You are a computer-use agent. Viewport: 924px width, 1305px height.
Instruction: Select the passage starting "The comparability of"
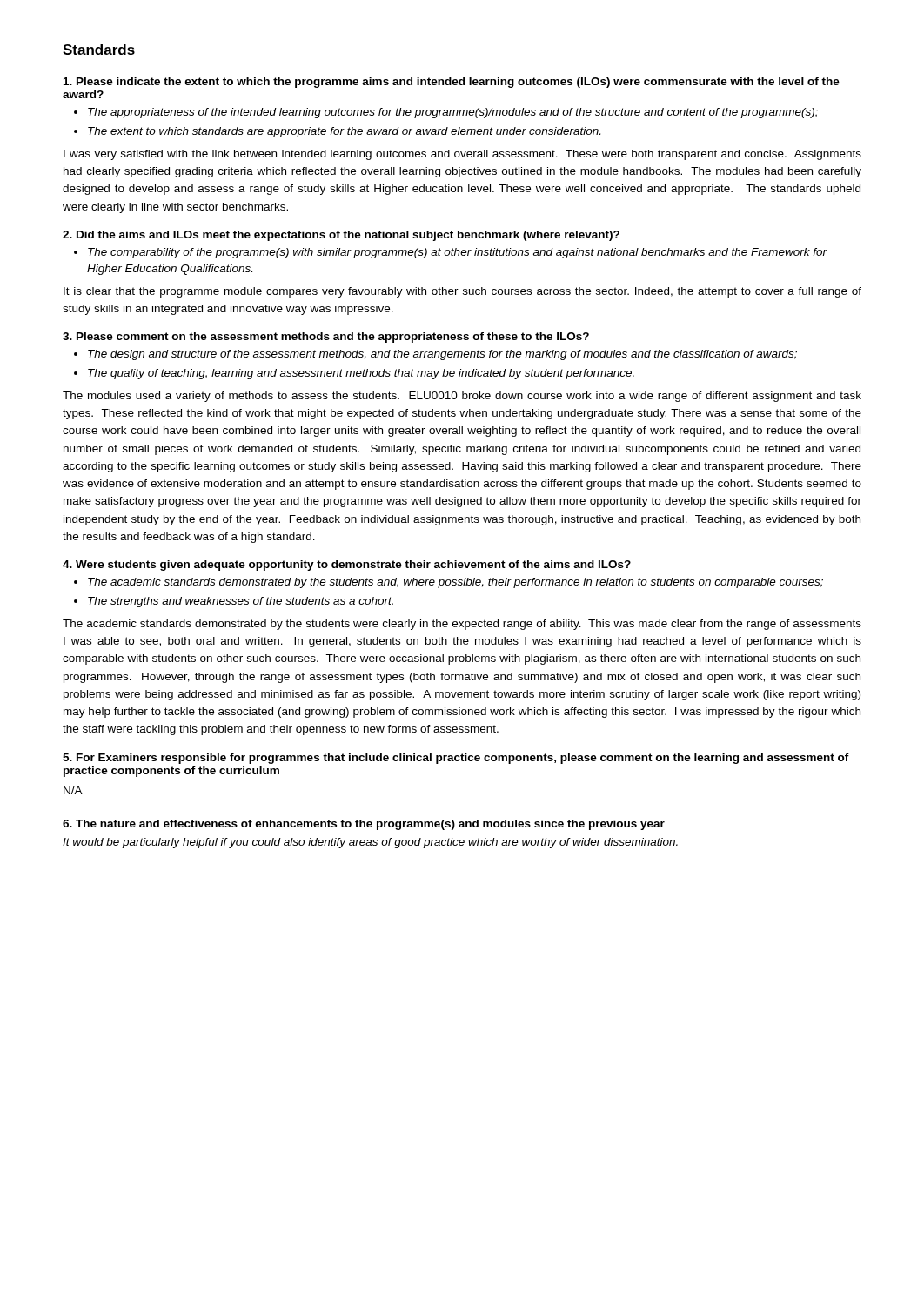(x=462, y=261)
